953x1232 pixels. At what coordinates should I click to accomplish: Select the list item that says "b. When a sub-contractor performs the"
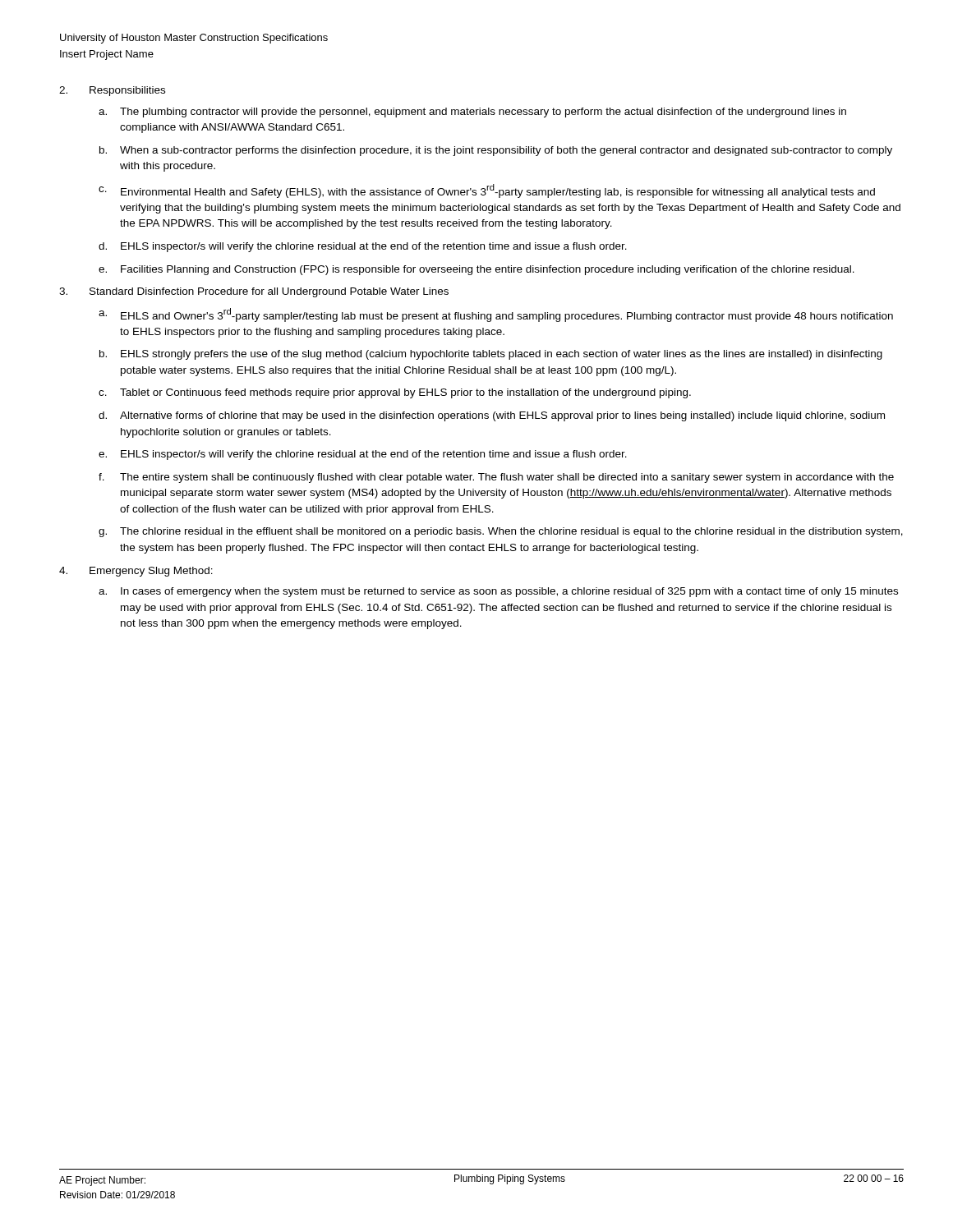(501, 158)
